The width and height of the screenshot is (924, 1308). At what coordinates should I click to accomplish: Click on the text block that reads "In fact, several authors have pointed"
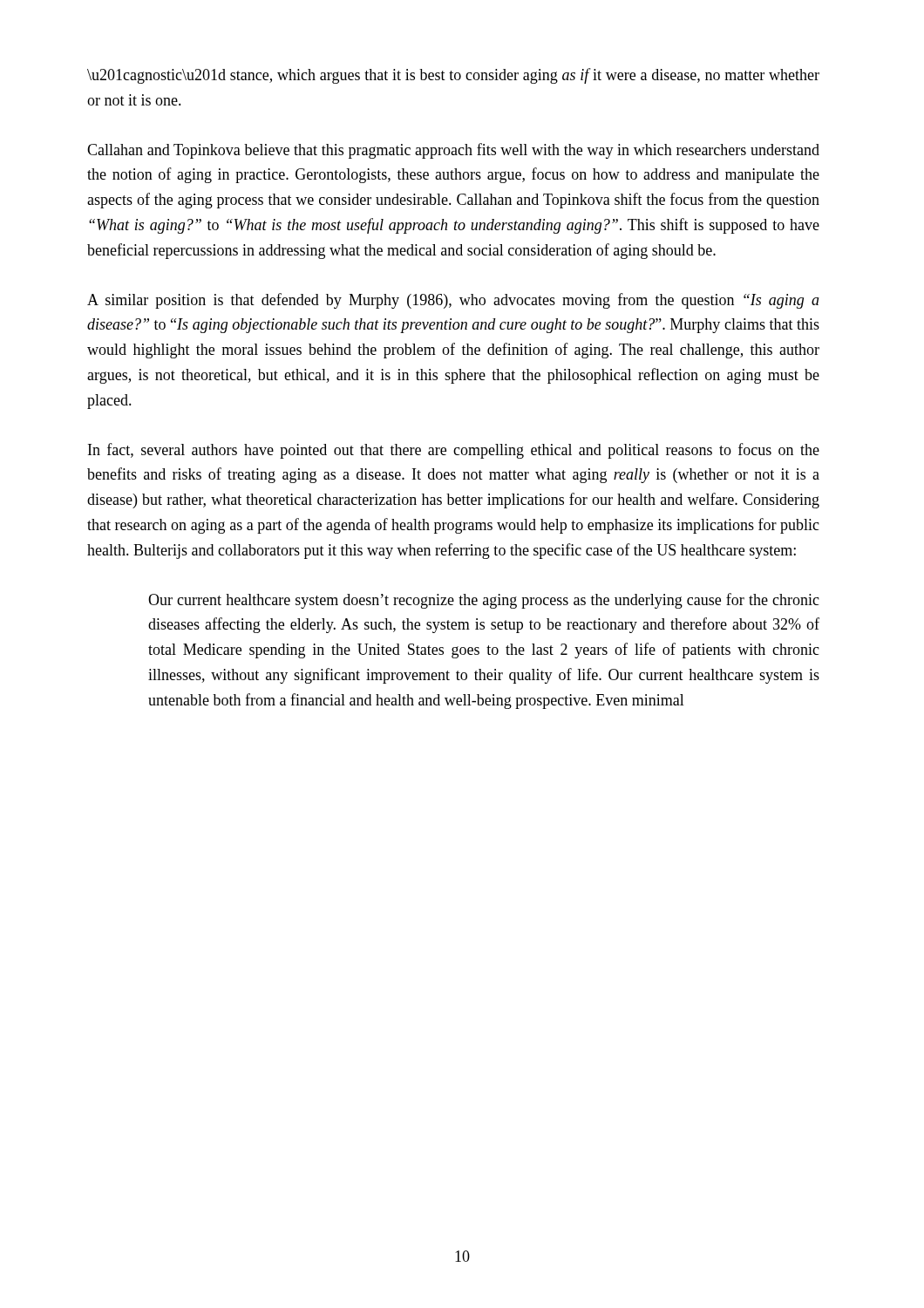pyautogui.click(x=453, y=500)
